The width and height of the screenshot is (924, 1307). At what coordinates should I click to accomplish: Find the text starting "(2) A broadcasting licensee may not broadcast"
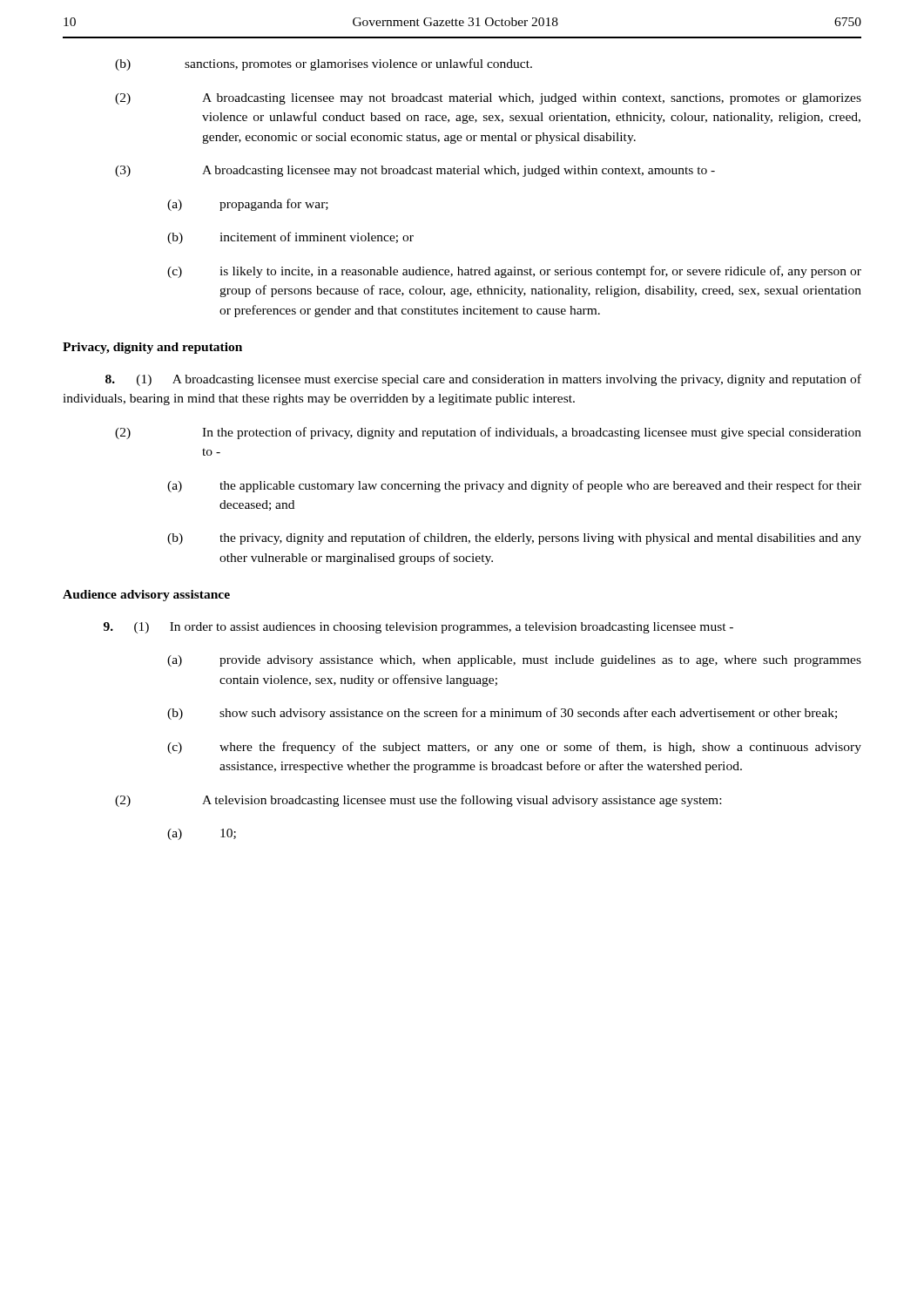coord(462,117)
